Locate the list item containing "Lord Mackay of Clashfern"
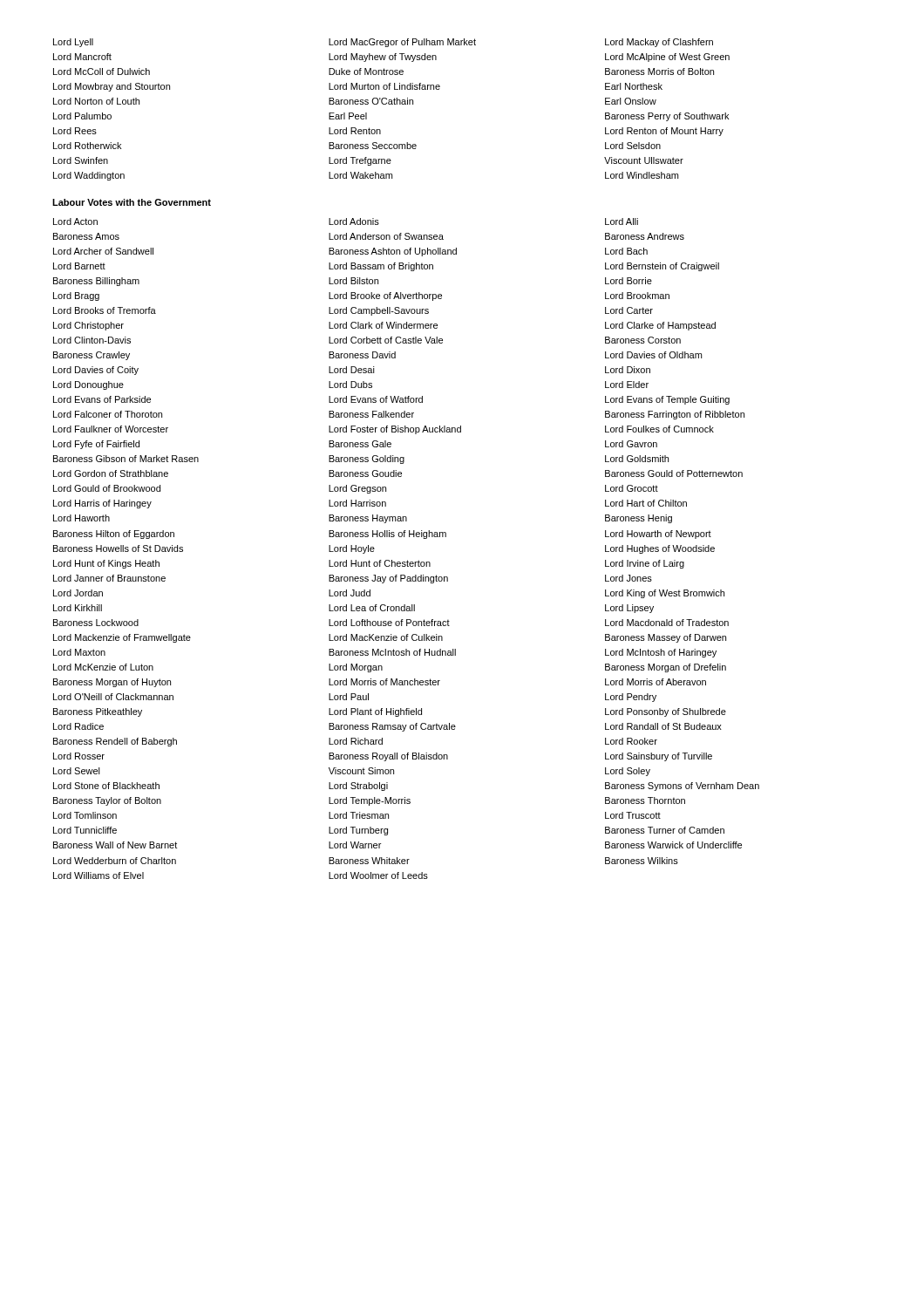Viewport: 924px width, 1308px height. click(x=738, y=109)
